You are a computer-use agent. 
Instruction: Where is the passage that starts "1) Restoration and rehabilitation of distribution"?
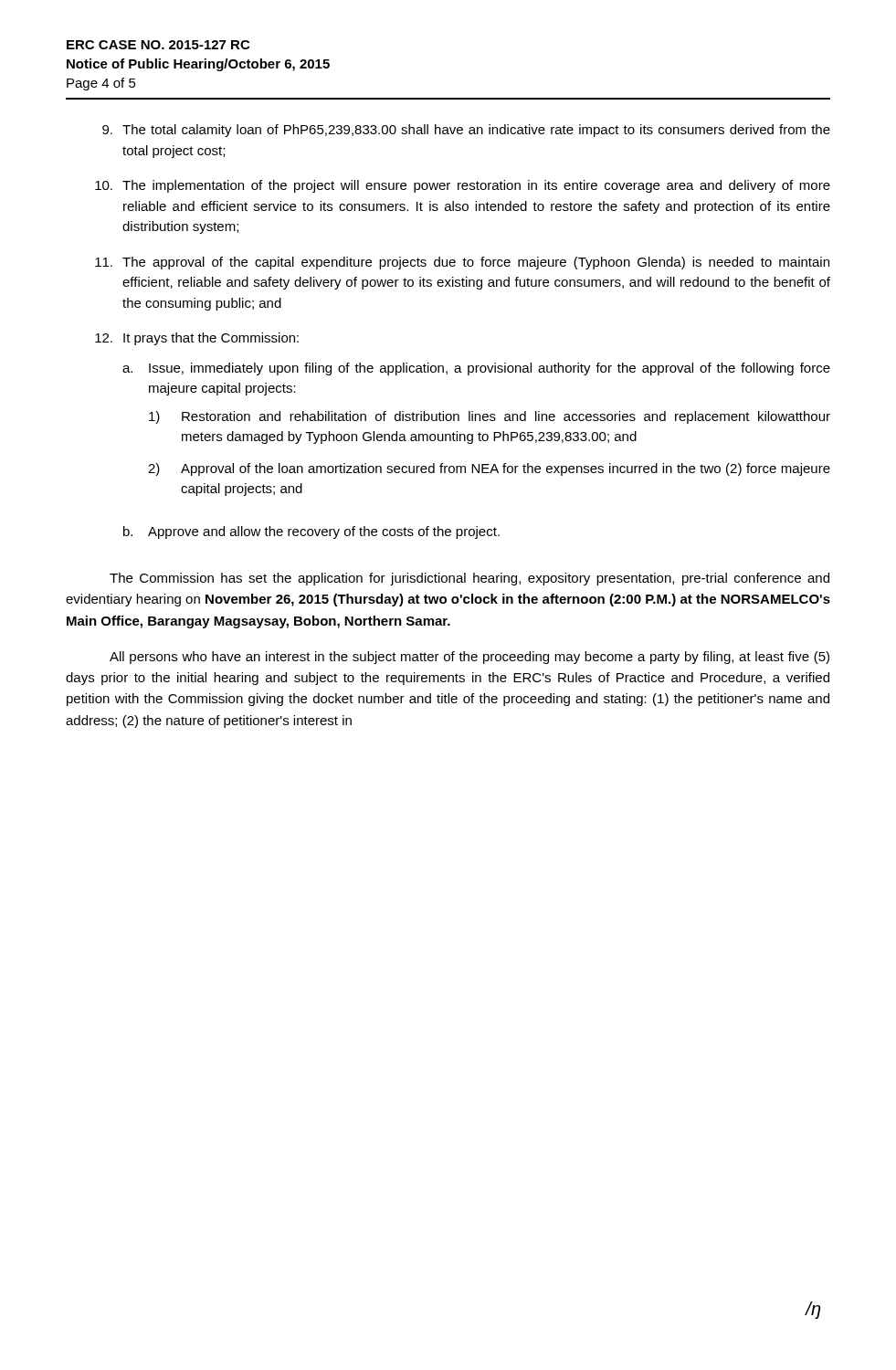tap(489, 426)
